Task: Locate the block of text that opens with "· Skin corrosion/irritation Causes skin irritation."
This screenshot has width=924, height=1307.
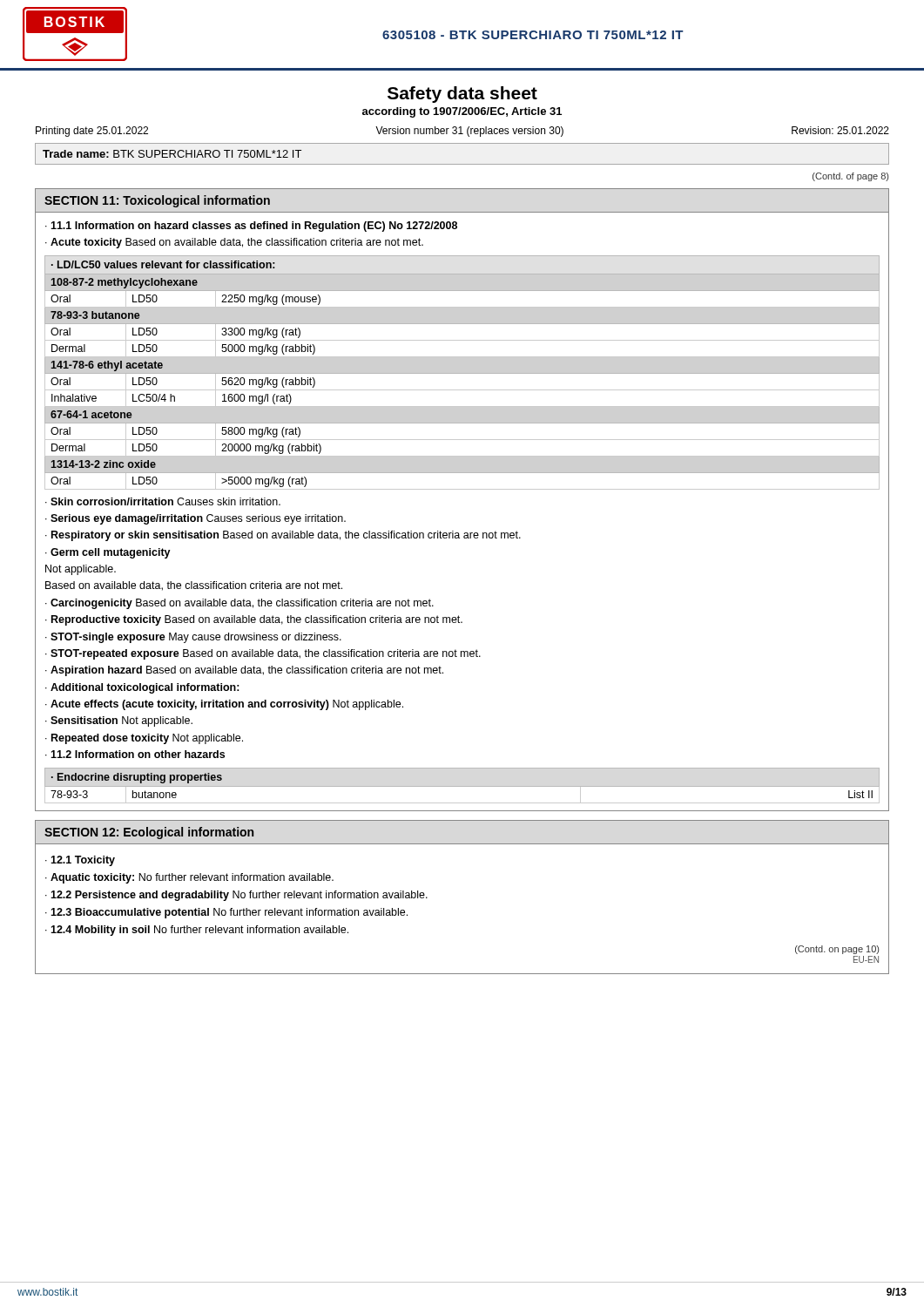Action: click(x=283, y=628)
